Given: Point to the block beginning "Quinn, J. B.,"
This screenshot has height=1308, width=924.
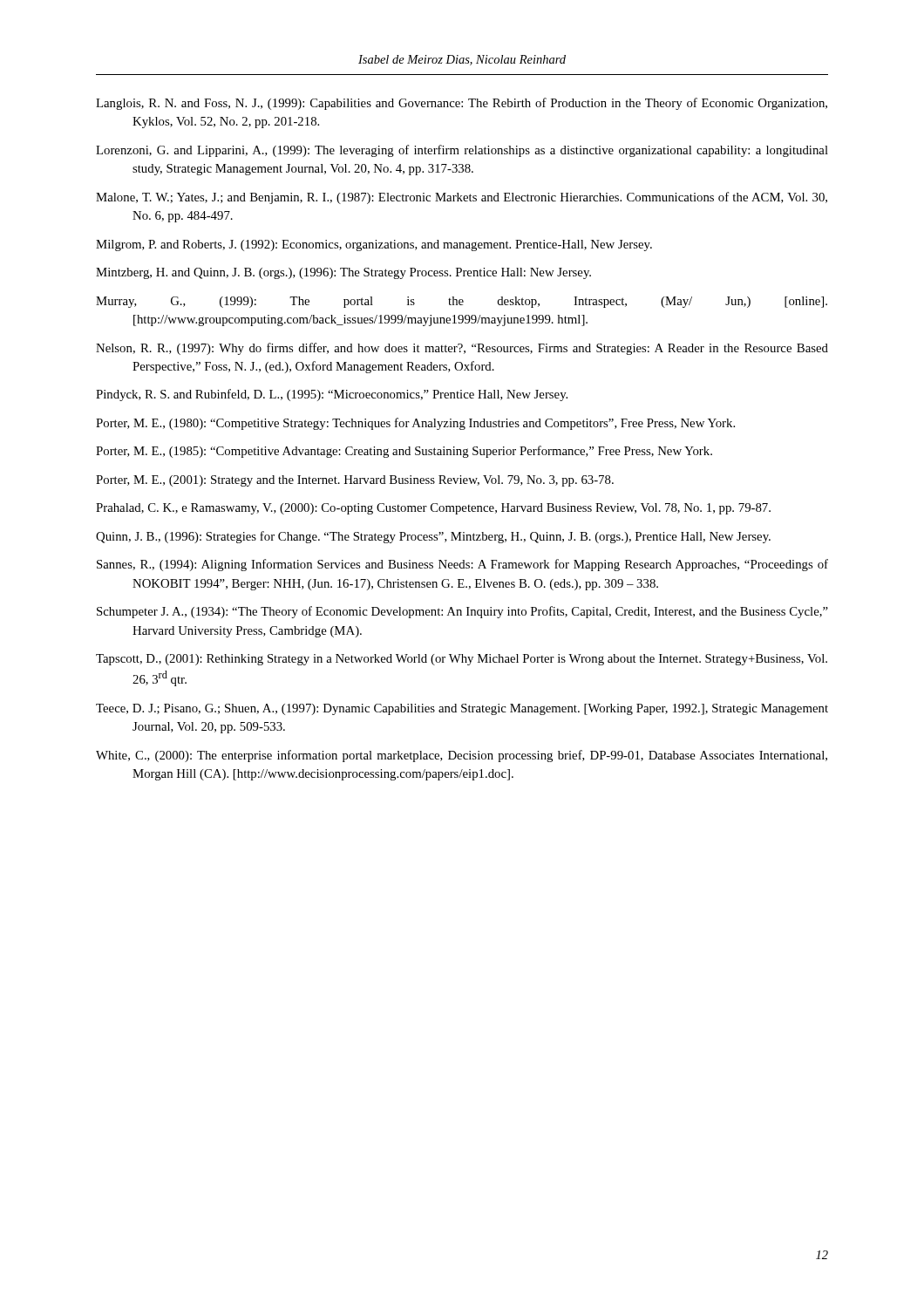Looking at the screenshot, I should pos(434,537).
